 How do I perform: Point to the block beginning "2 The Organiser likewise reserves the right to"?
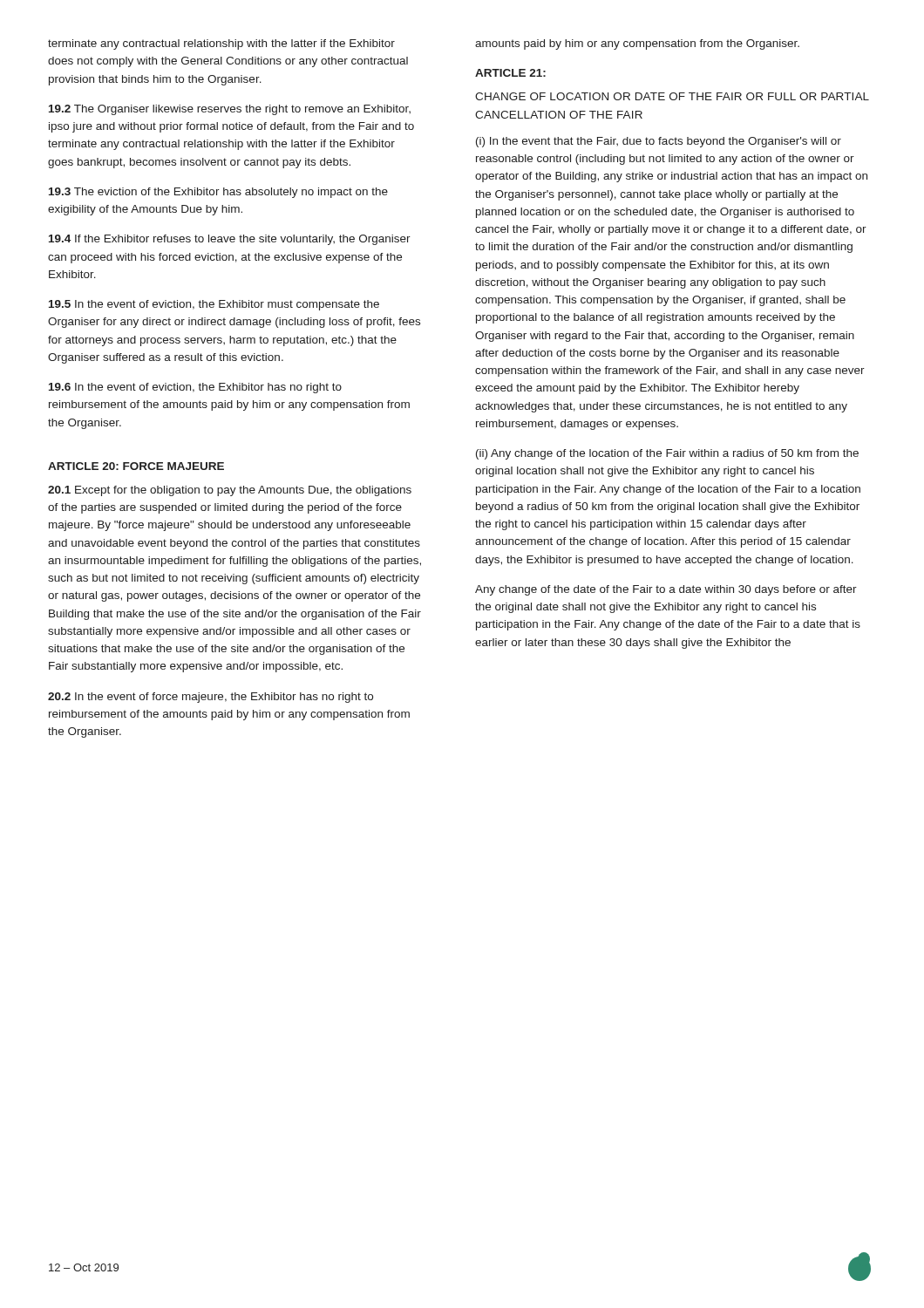pos(231,135)
